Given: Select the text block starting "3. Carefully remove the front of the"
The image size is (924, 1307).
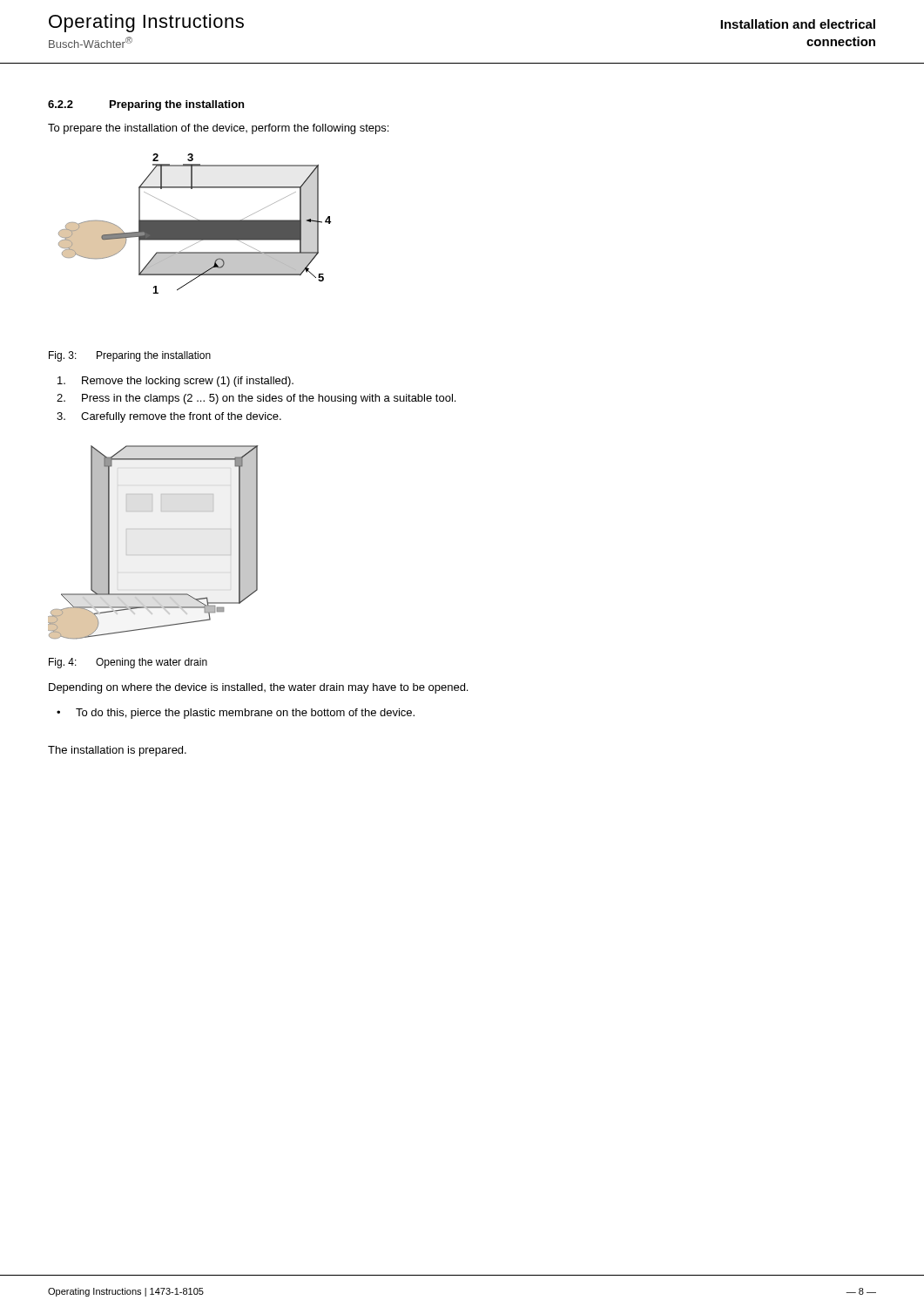Looking at the screenshot, I should point(169,417).
